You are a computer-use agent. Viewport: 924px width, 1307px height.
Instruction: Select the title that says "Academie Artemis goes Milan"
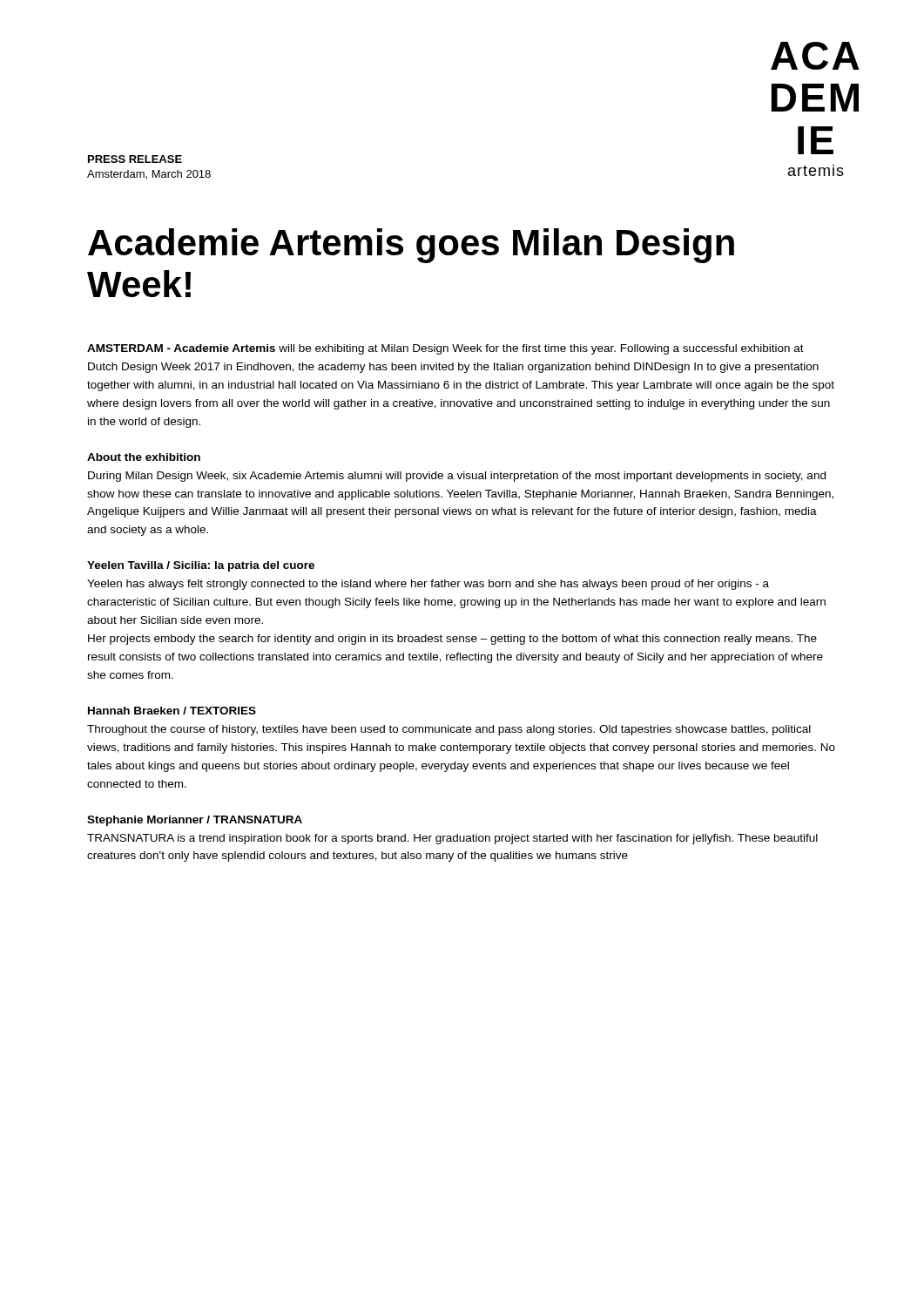(462, 264)
